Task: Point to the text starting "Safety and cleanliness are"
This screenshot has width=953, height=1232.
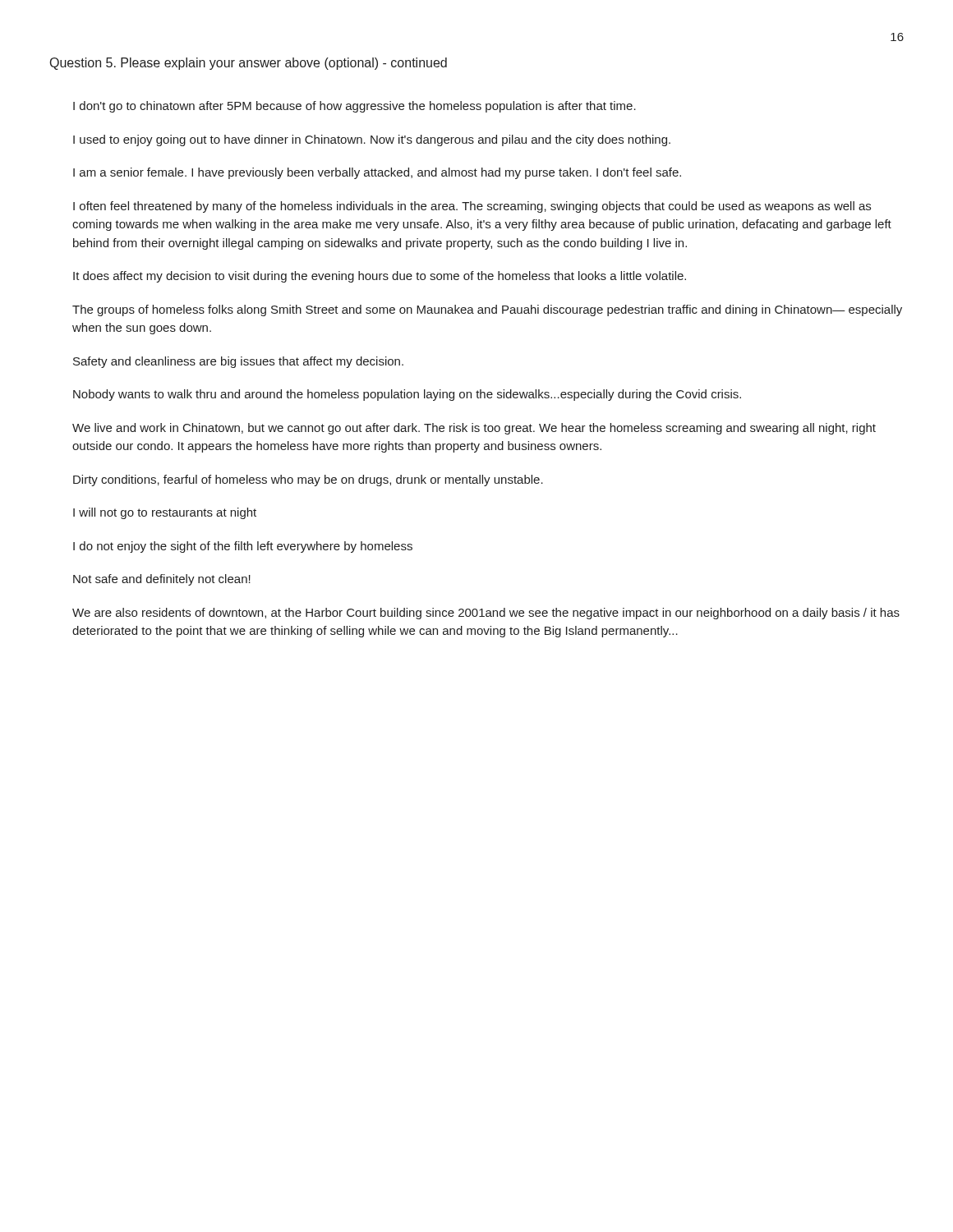Action: point(238,361)
